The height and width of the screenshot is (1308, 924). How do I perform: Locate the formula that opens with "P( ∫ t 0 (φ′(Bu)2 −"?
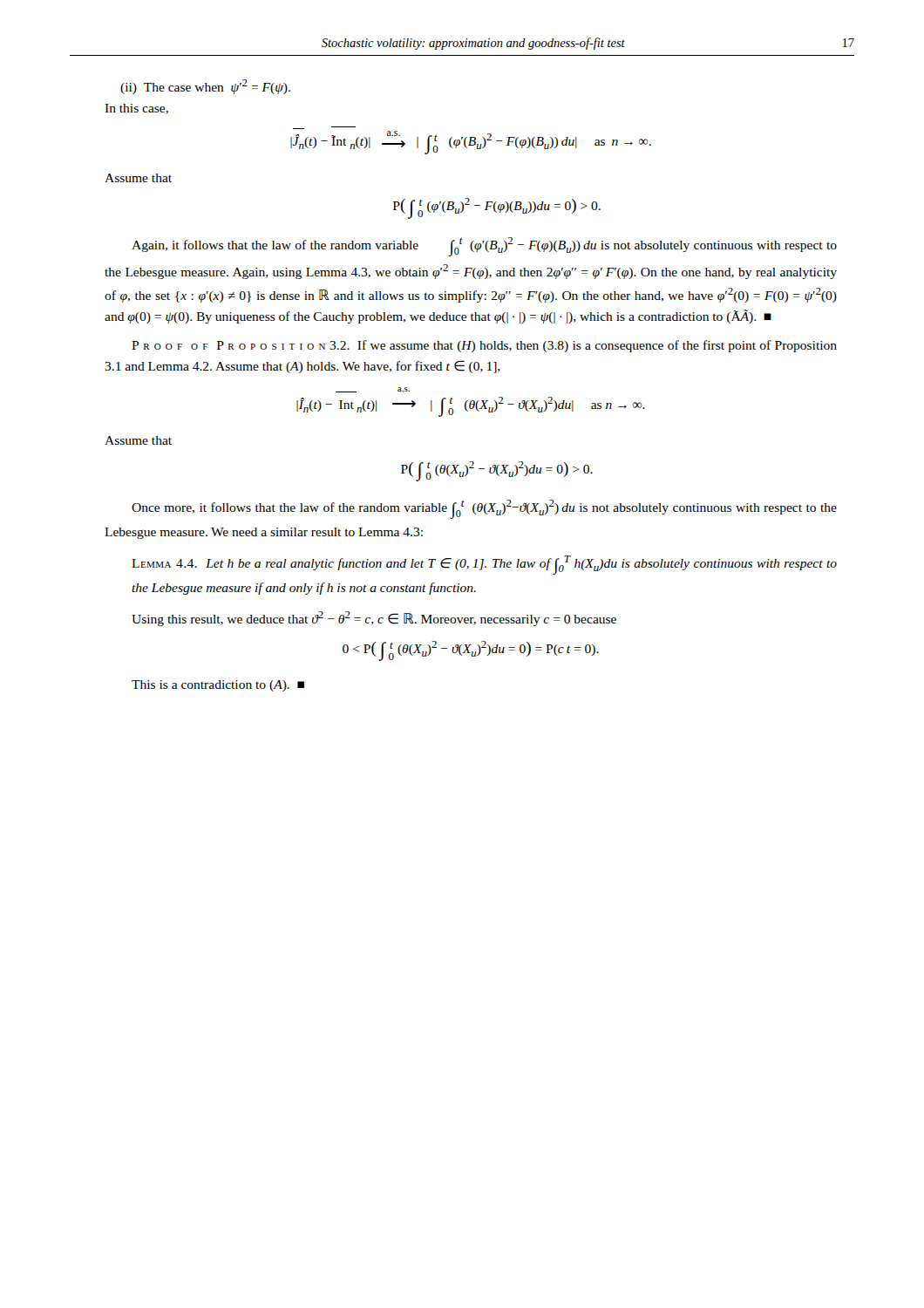[497, 207]
